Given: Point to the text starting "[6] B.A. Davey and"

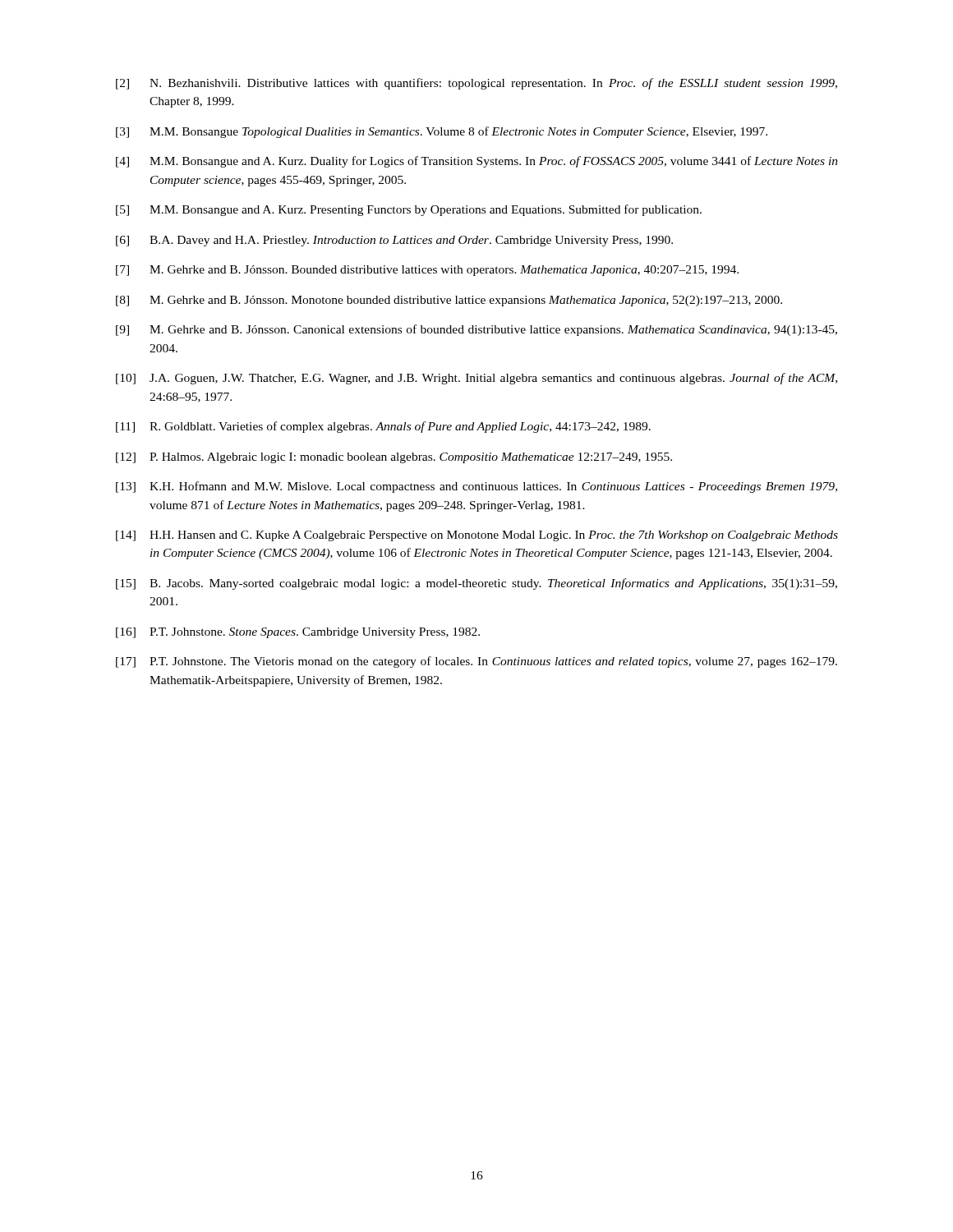Looking at the screenshot, I should coord(476,240).
